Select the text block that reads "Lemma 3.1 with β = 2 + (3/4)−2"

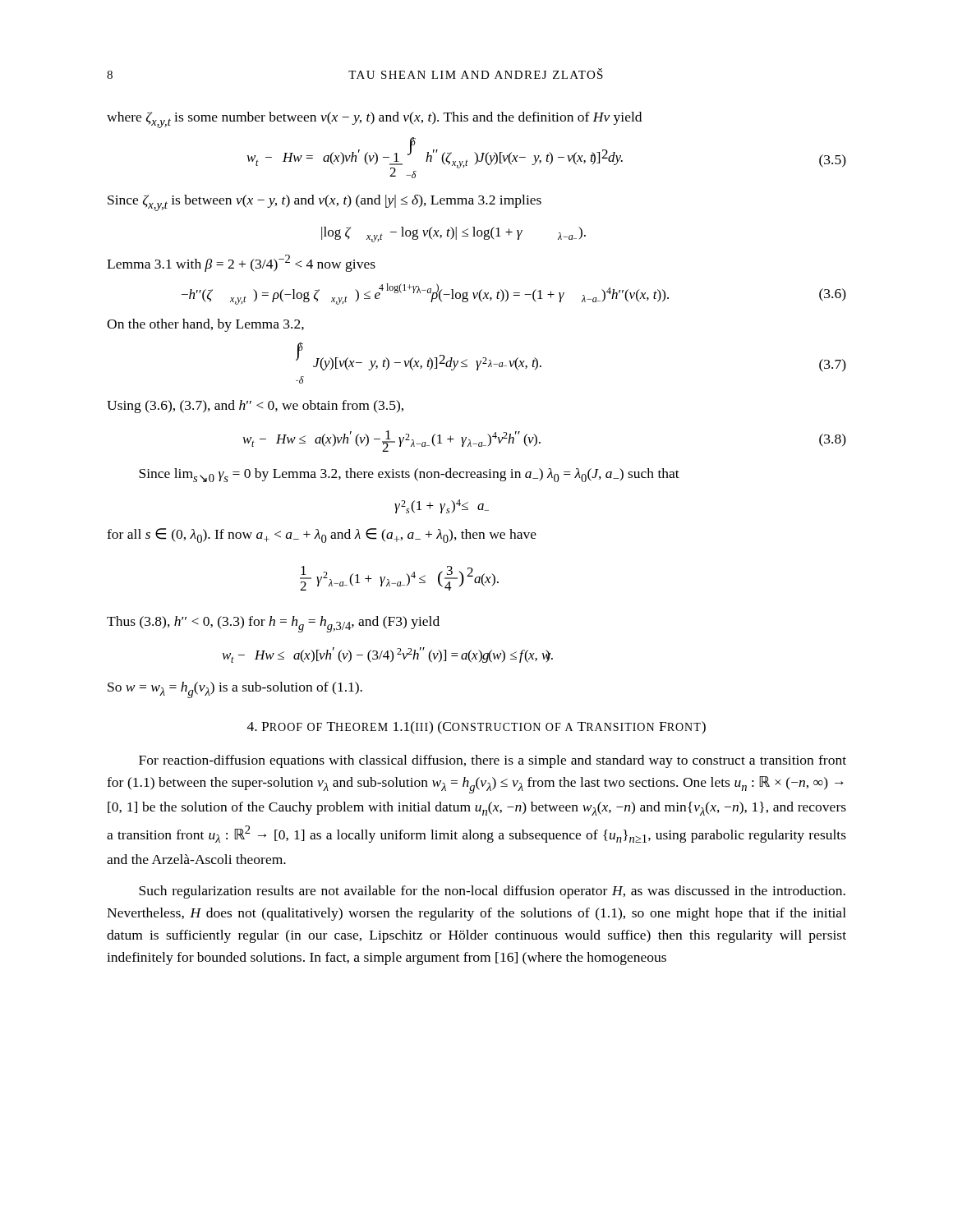coord(241,263)
